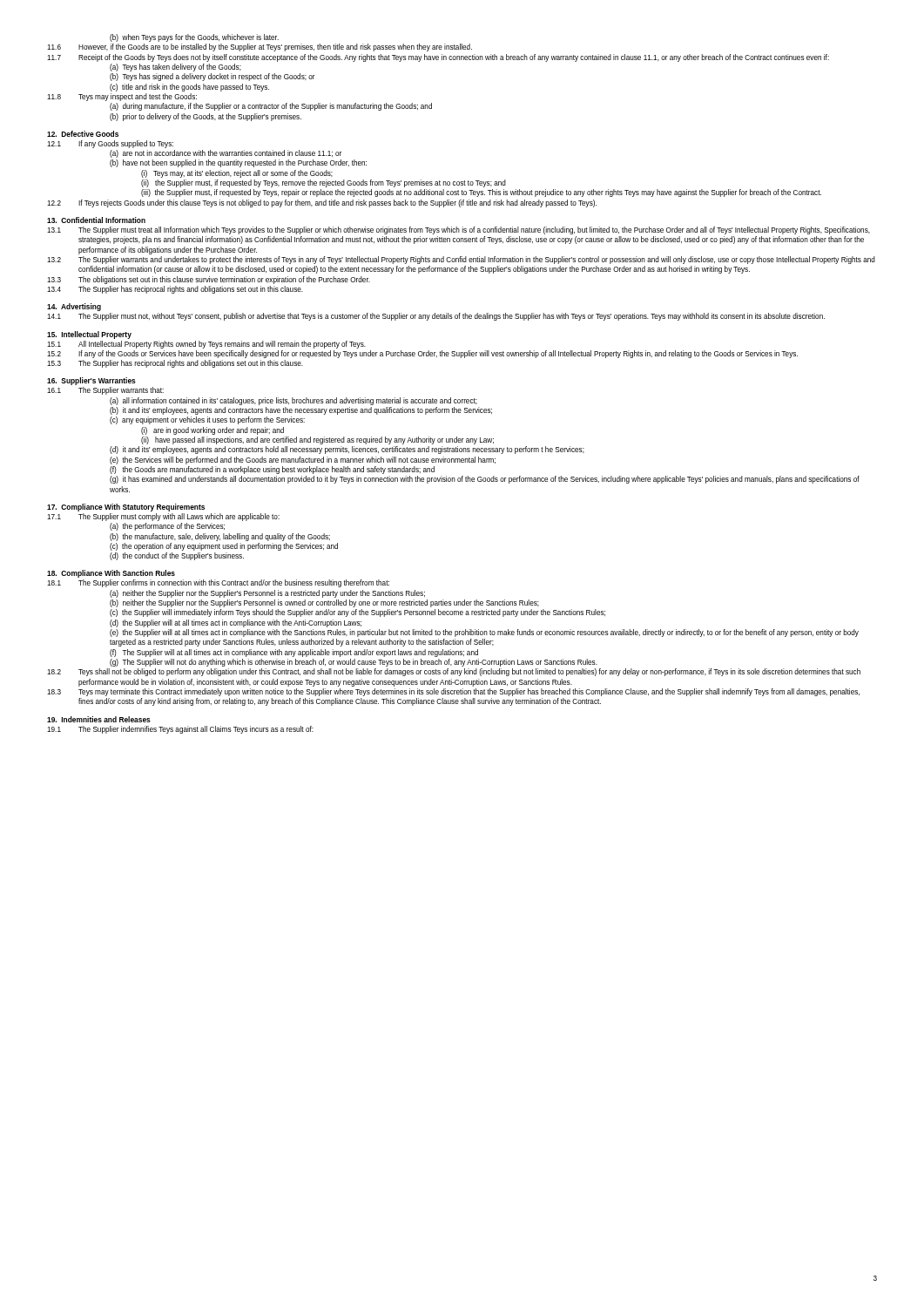Navigate to the element starting "(ii) have passed all inspections,"
The image size is (924, 1307).
pos(462,441)
